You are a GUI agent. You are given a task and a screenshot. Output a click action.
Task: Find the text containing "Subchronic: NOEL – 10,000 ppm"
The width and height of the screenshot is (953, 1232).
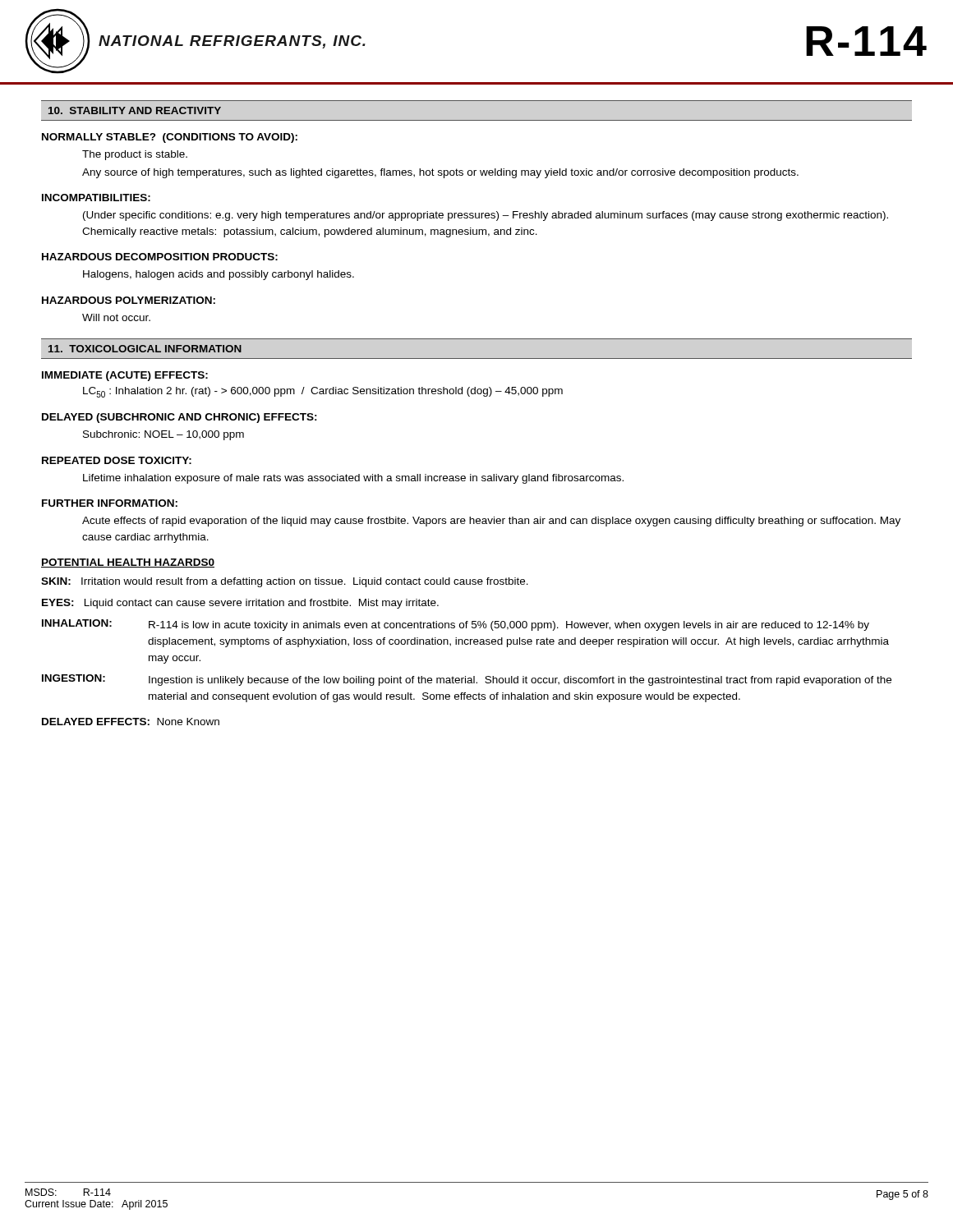pyautogui.click(x=163, y=434)
